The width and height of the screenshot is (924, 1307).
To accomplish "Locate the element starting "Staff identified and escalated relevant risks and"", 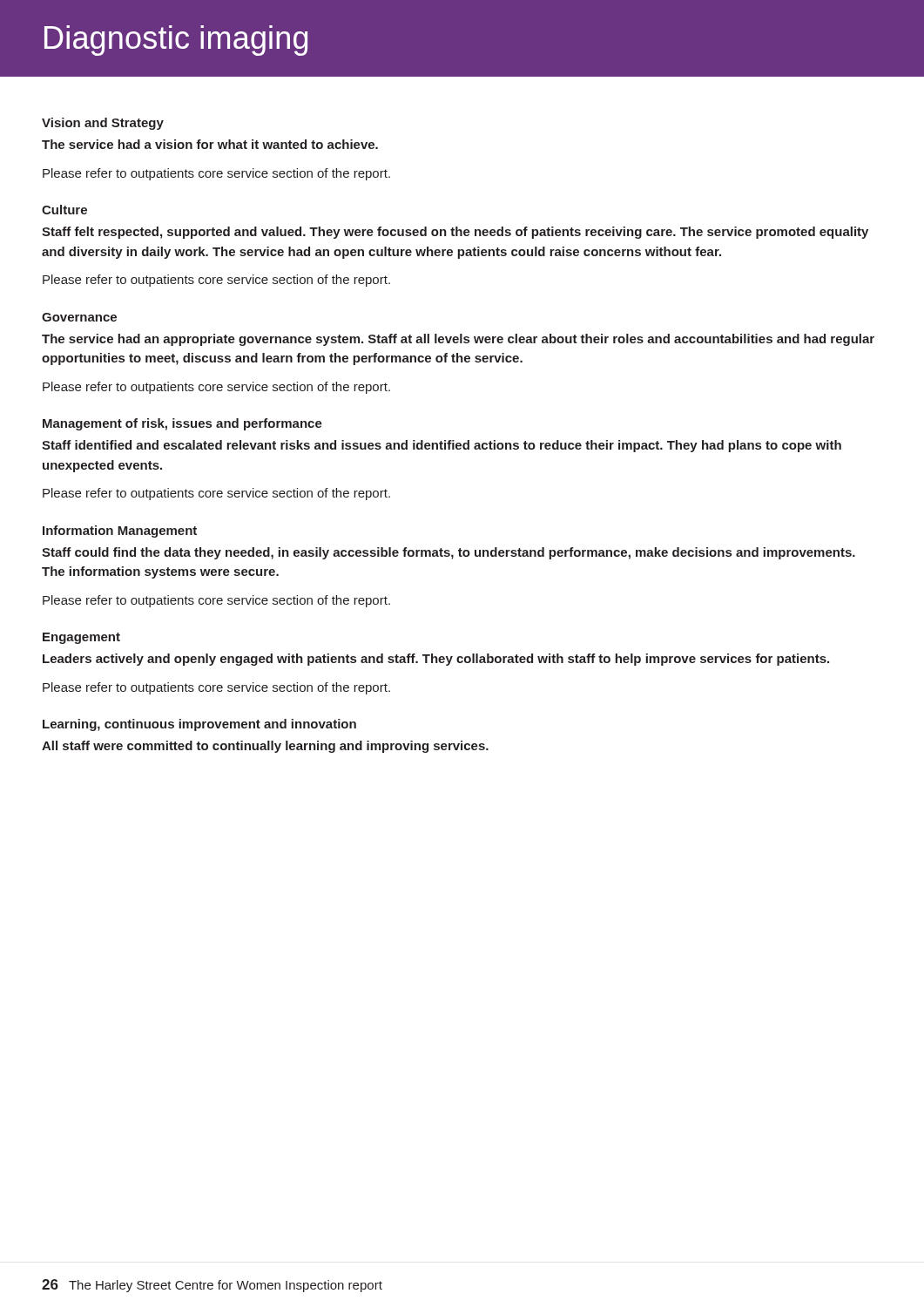I will [442, 455].
